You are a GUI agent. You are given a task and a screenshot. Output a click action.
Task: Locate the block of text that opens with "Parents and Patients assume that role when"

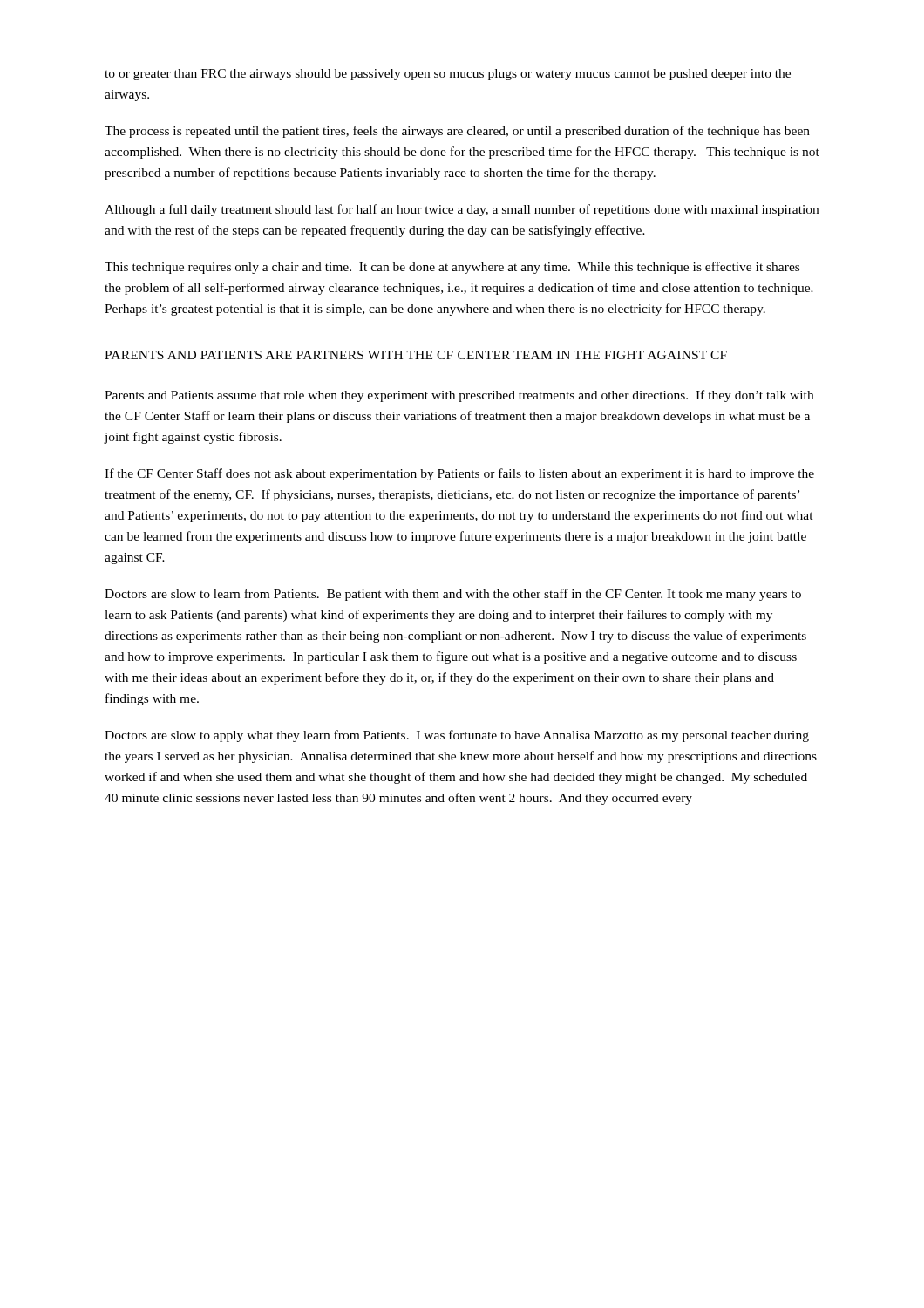tap(459, 415)
